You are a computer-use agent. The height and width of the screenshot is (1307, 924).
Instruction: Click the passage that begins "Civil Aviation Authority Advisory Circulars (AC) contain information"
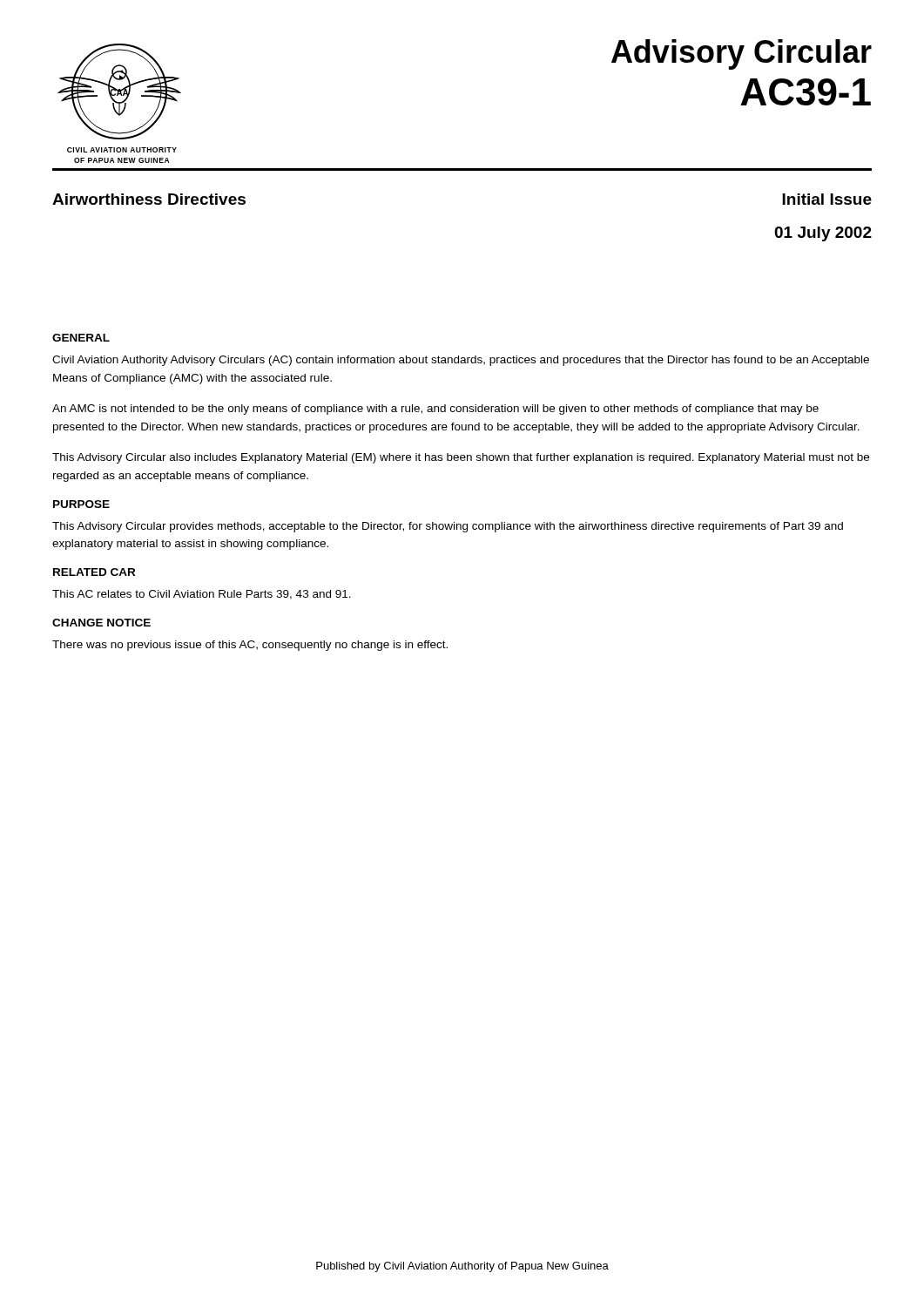click(x=461, y=369)
